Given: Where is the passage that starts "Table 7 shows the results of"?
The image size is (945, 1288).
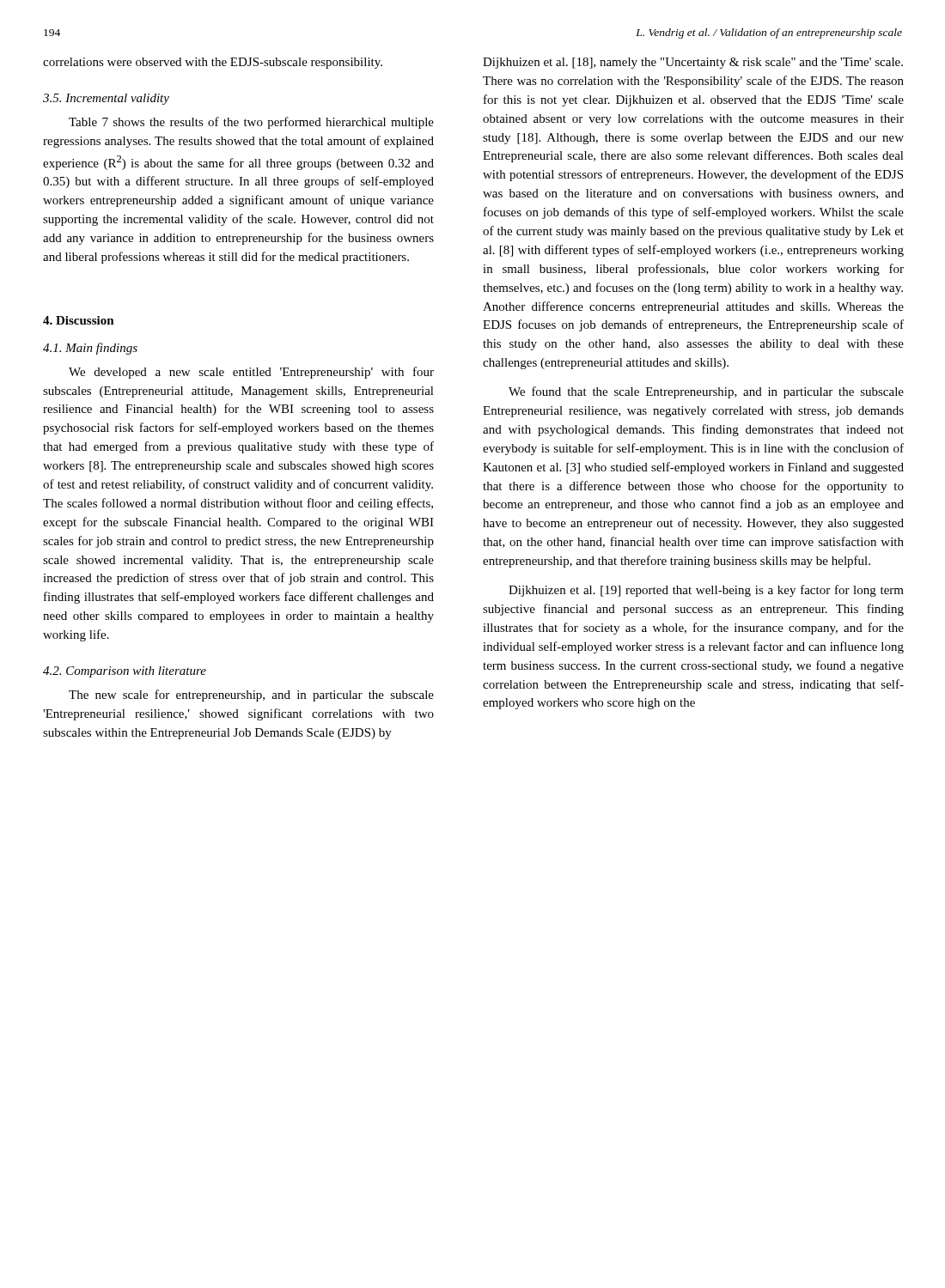Looking at the screenshot, I should click(238, 189).
